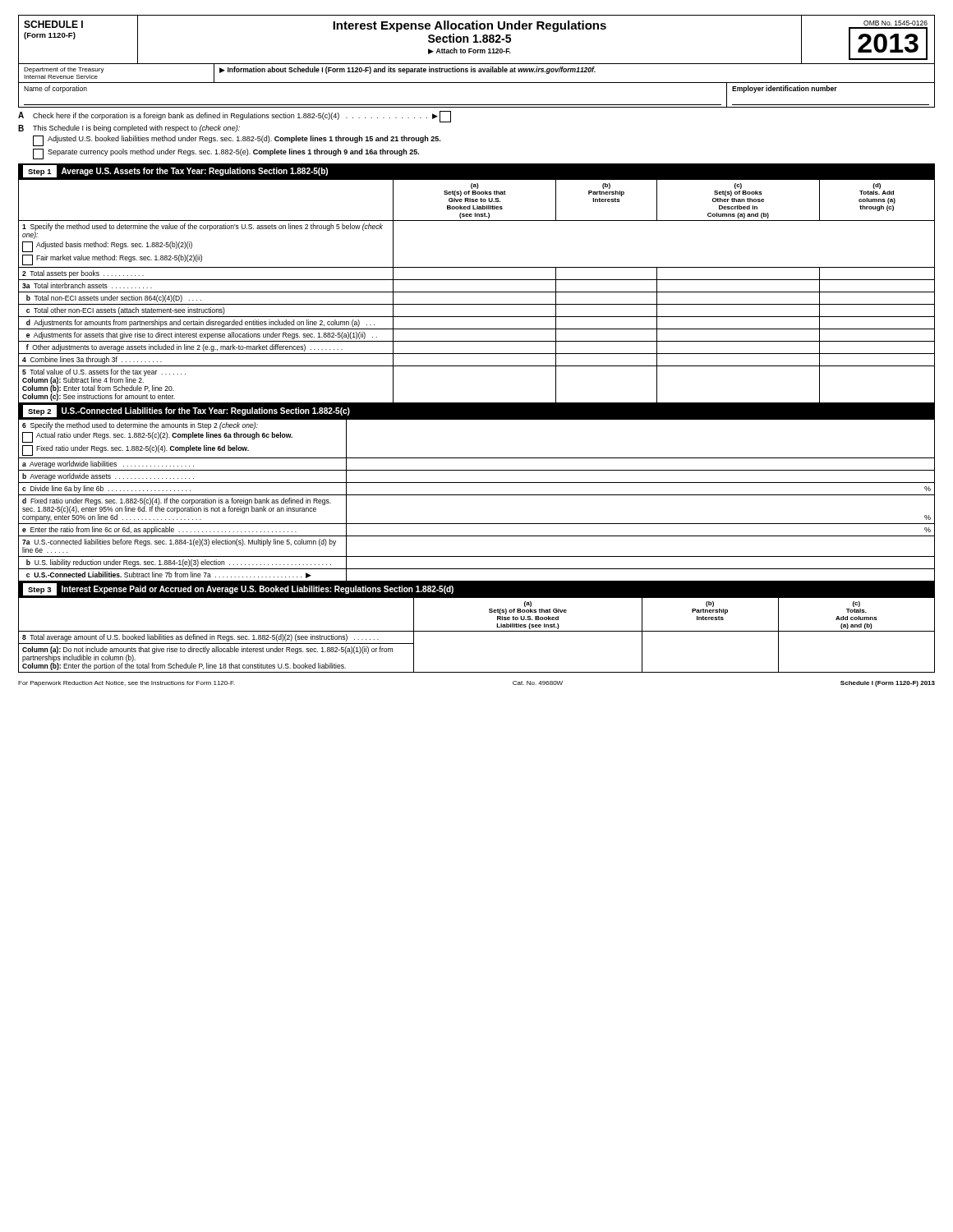953x1232 pixels.
Task: Find the section header on this page that starts "Step 1 Average"
Action: coord(176,171)
